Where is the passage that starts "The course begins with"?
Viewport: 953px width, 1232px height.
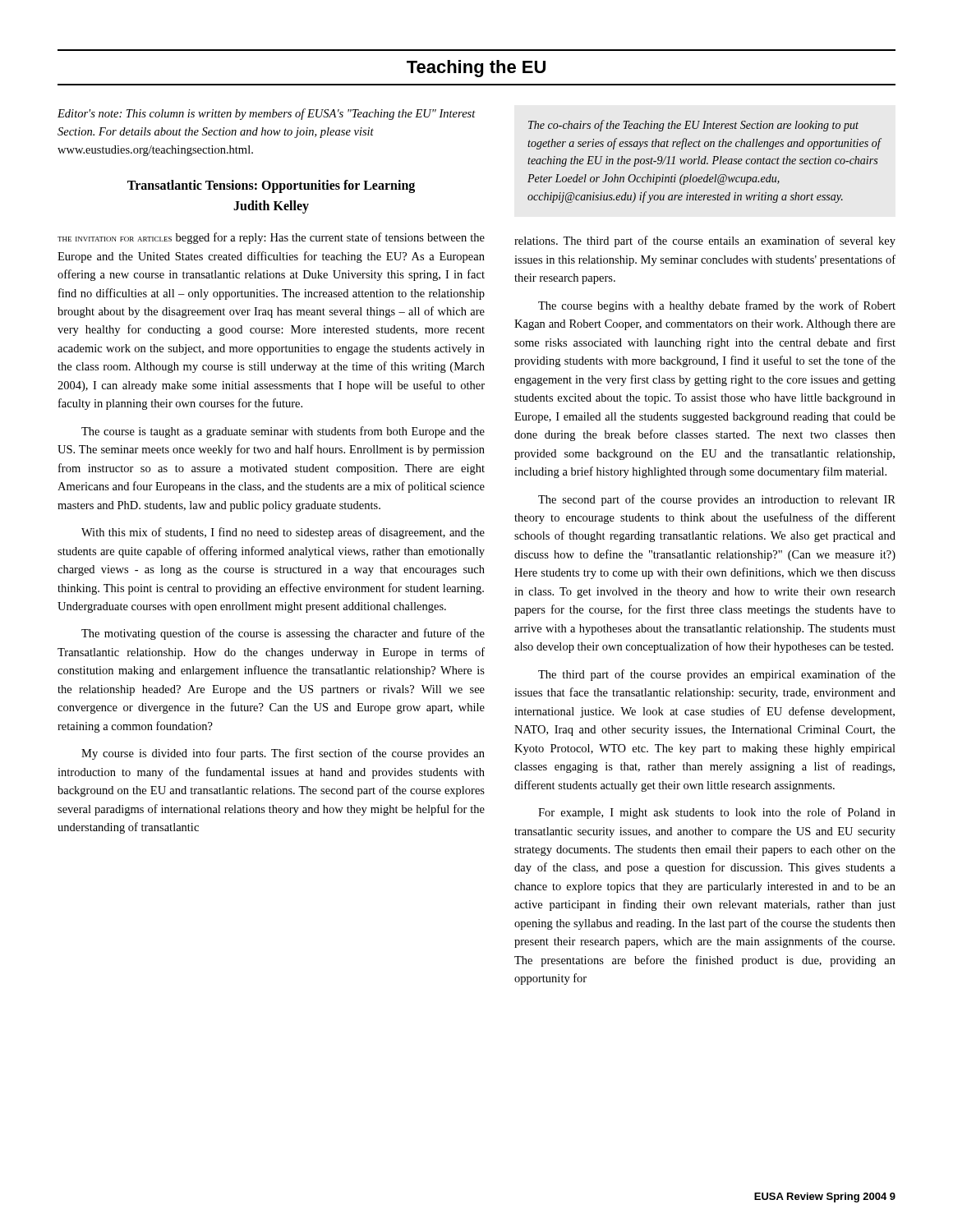coord(705,389)
